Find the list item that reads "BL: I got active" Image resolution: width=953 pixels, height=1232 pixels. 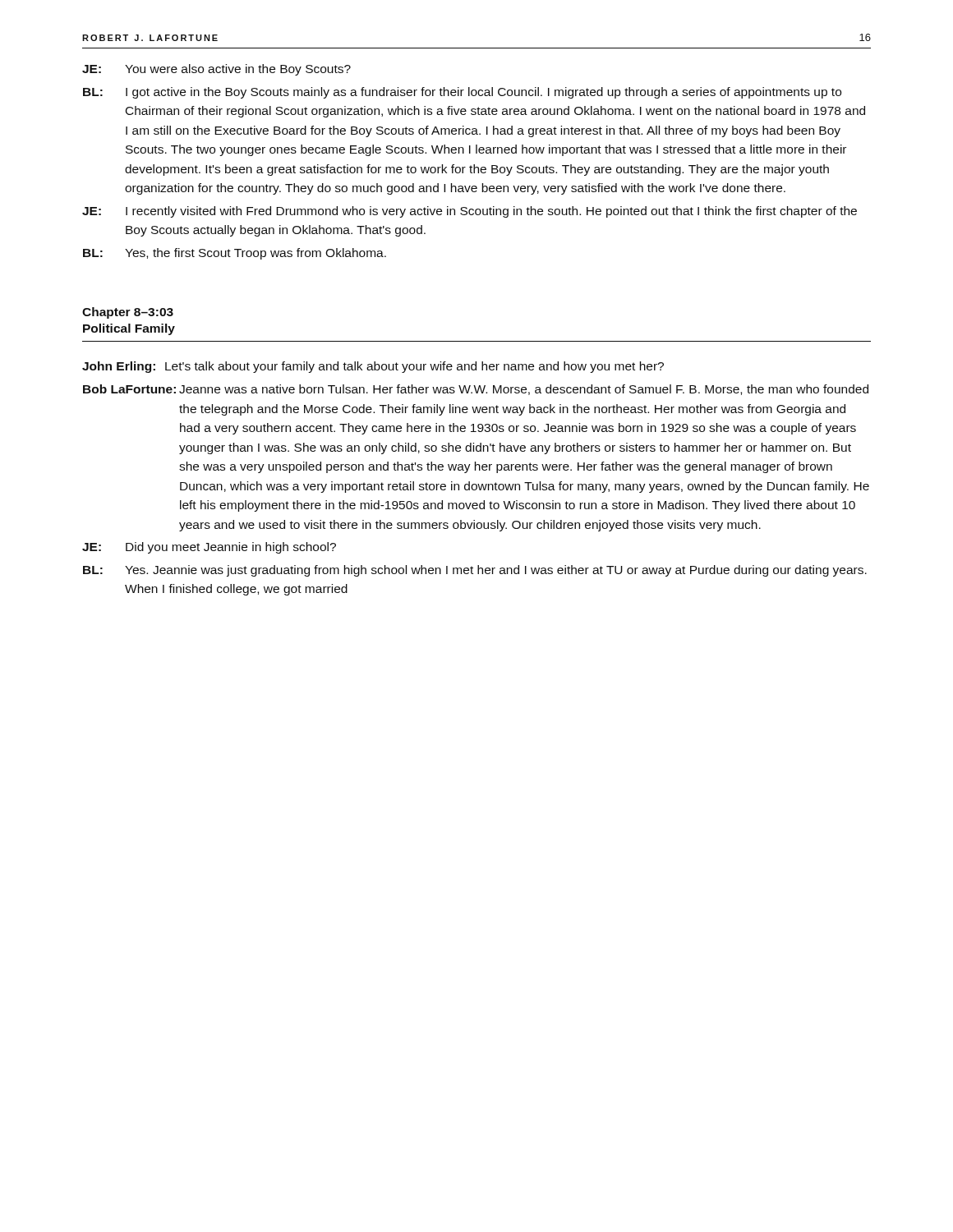[x=476, y=140]
